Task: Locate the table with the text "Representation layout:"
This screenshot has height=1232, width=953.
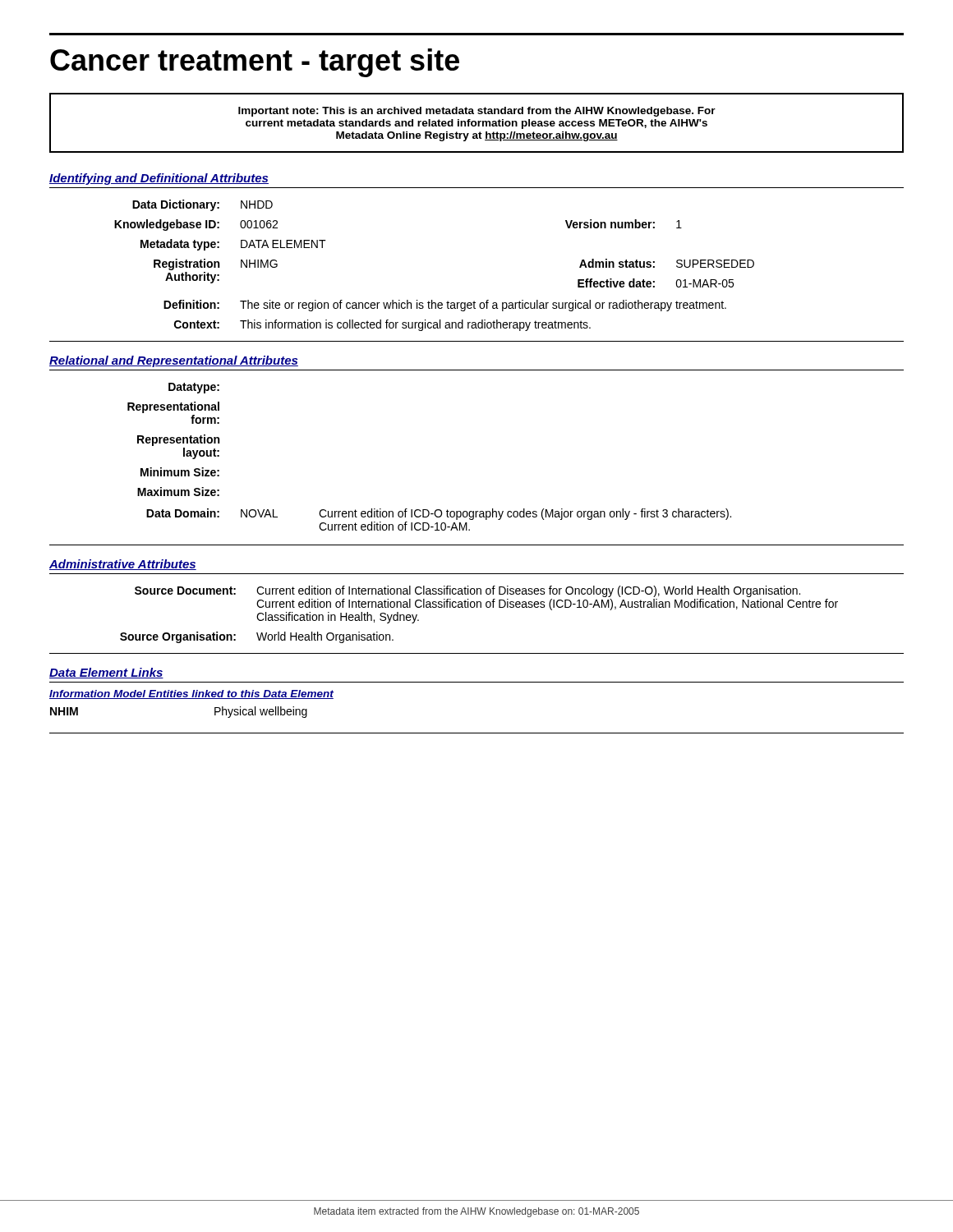Action: [x=476, y=458]
